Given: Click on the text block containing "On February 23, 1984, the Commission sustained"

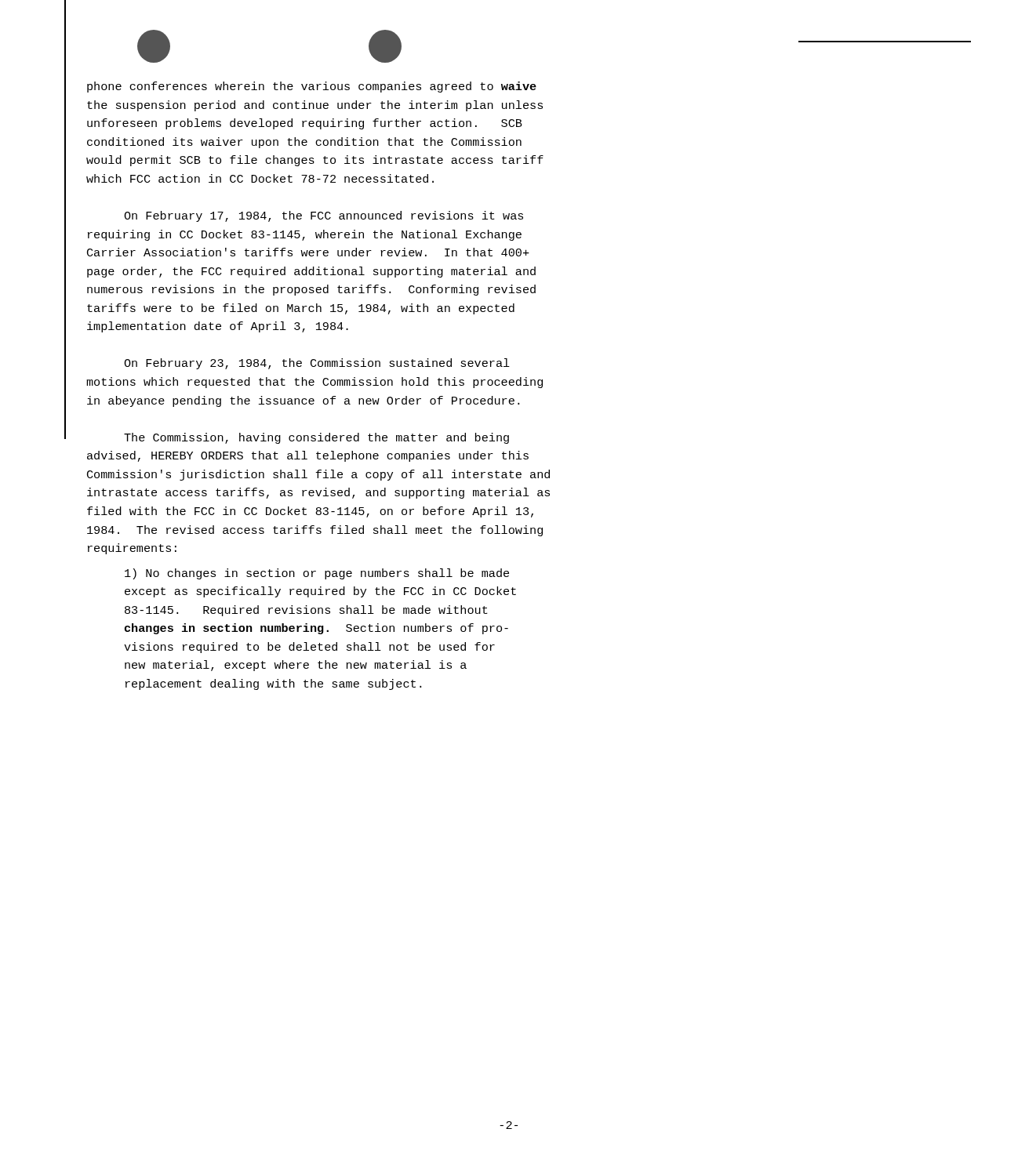Looking at the screenshot, I should point(521,383).
